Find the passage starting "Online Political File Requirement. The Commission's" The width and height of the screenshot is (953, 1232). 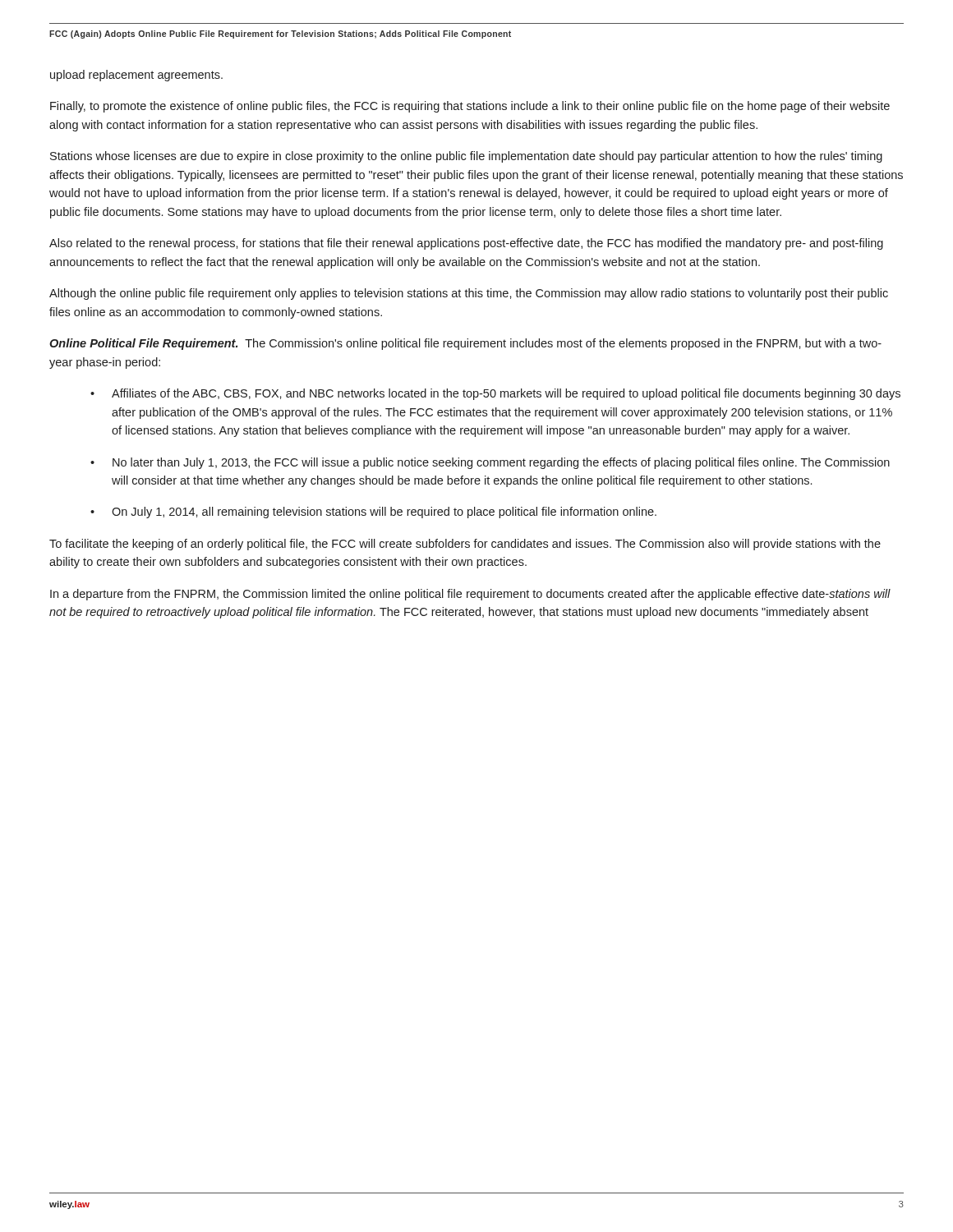465,353
